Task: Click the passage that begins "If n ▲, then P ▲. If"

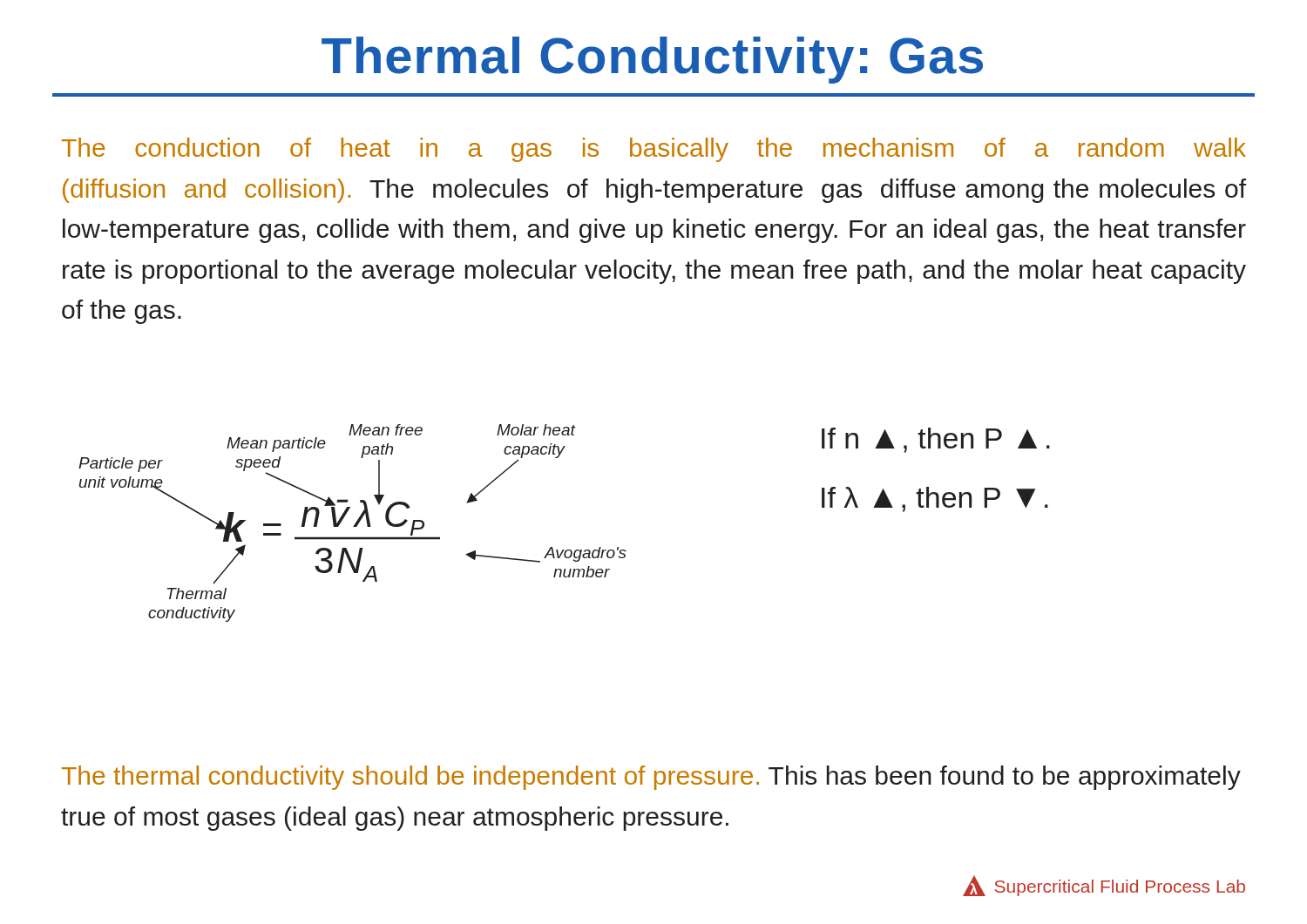Action: (936, 440)
